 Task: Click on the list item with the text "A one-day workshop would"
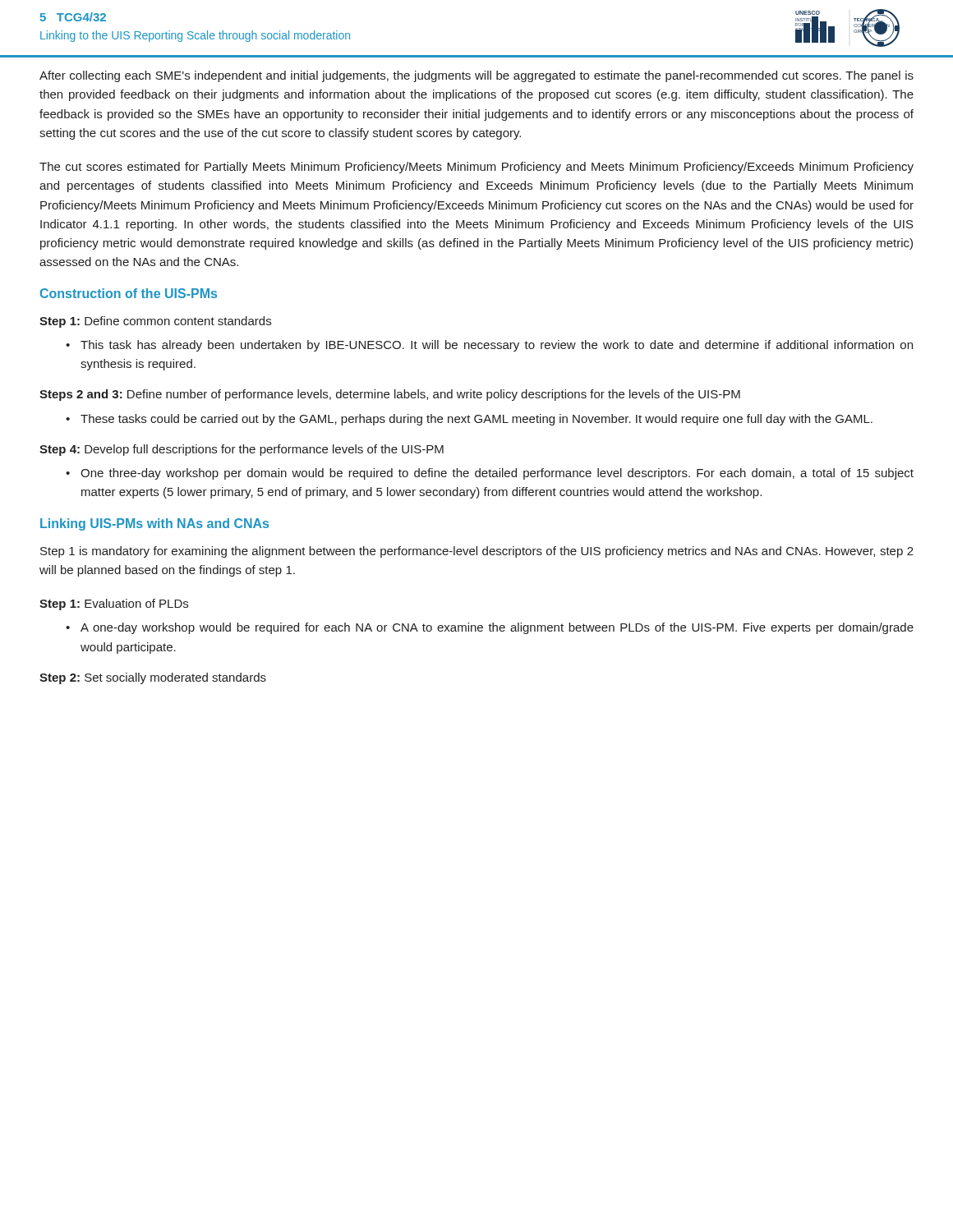point(497,637)
